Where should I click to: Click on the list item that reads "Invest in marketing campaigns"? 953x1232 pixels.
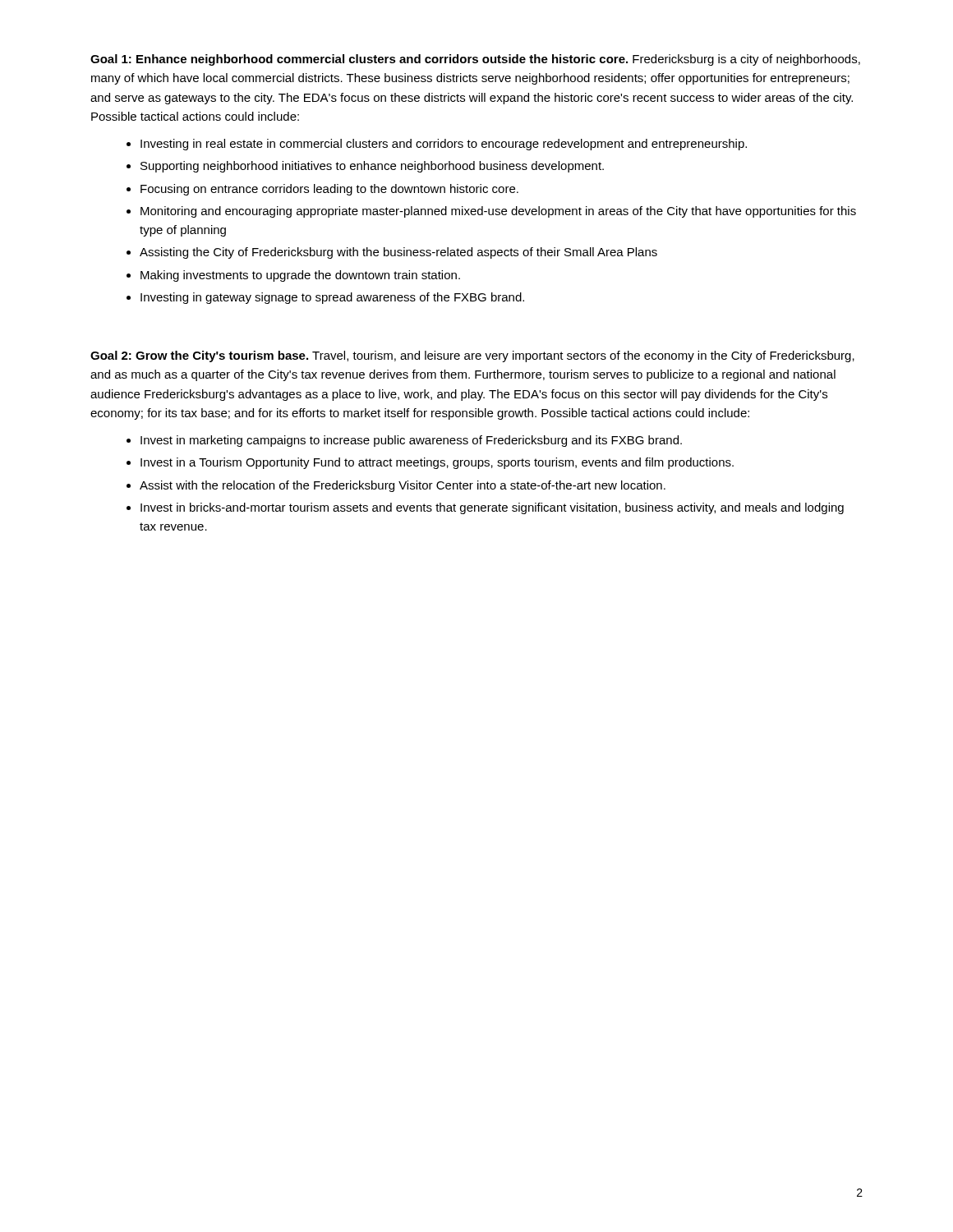coord(411,440)
